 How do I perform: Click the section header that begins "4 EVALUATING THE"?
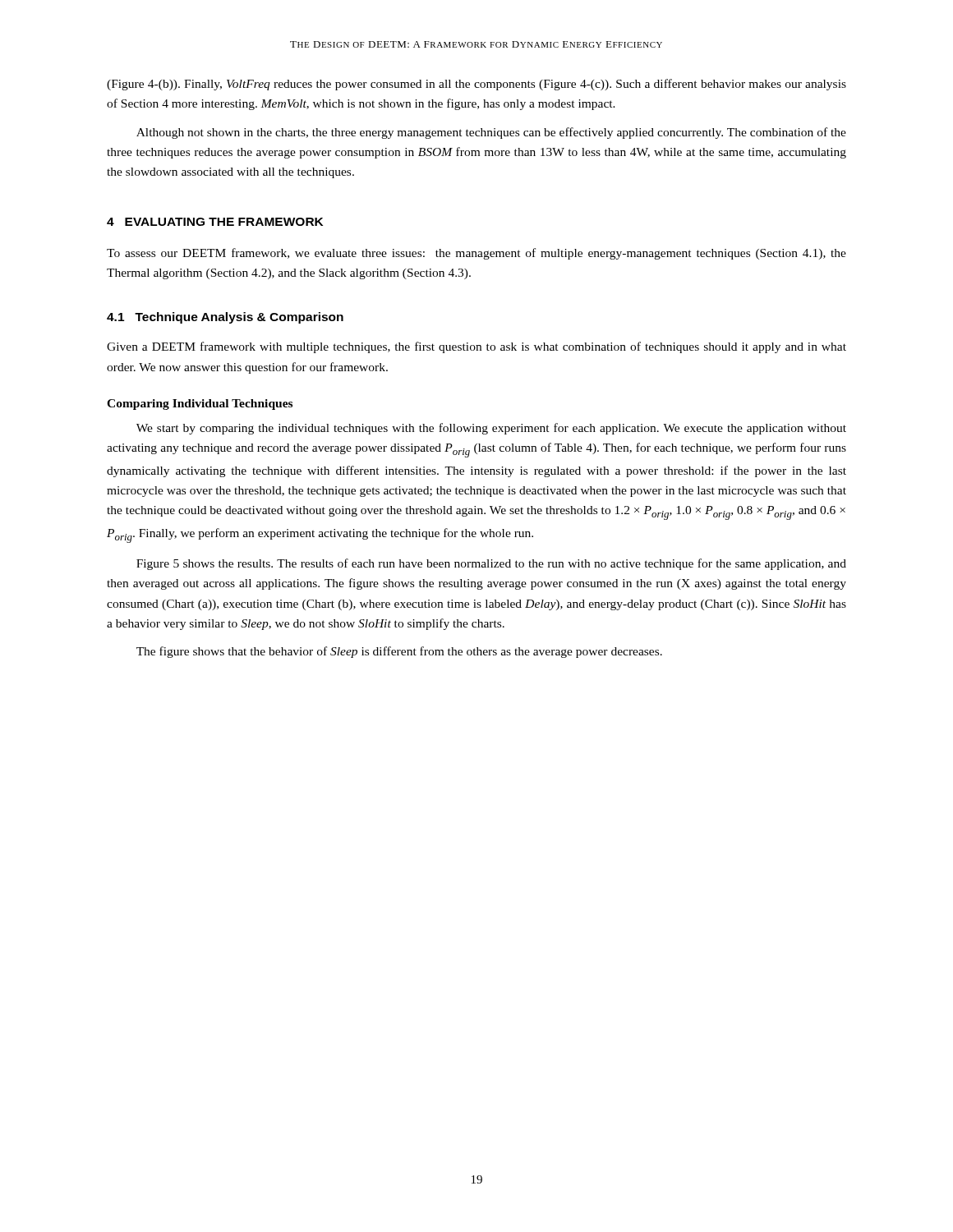pyautogui.click(x=215, y=221)
